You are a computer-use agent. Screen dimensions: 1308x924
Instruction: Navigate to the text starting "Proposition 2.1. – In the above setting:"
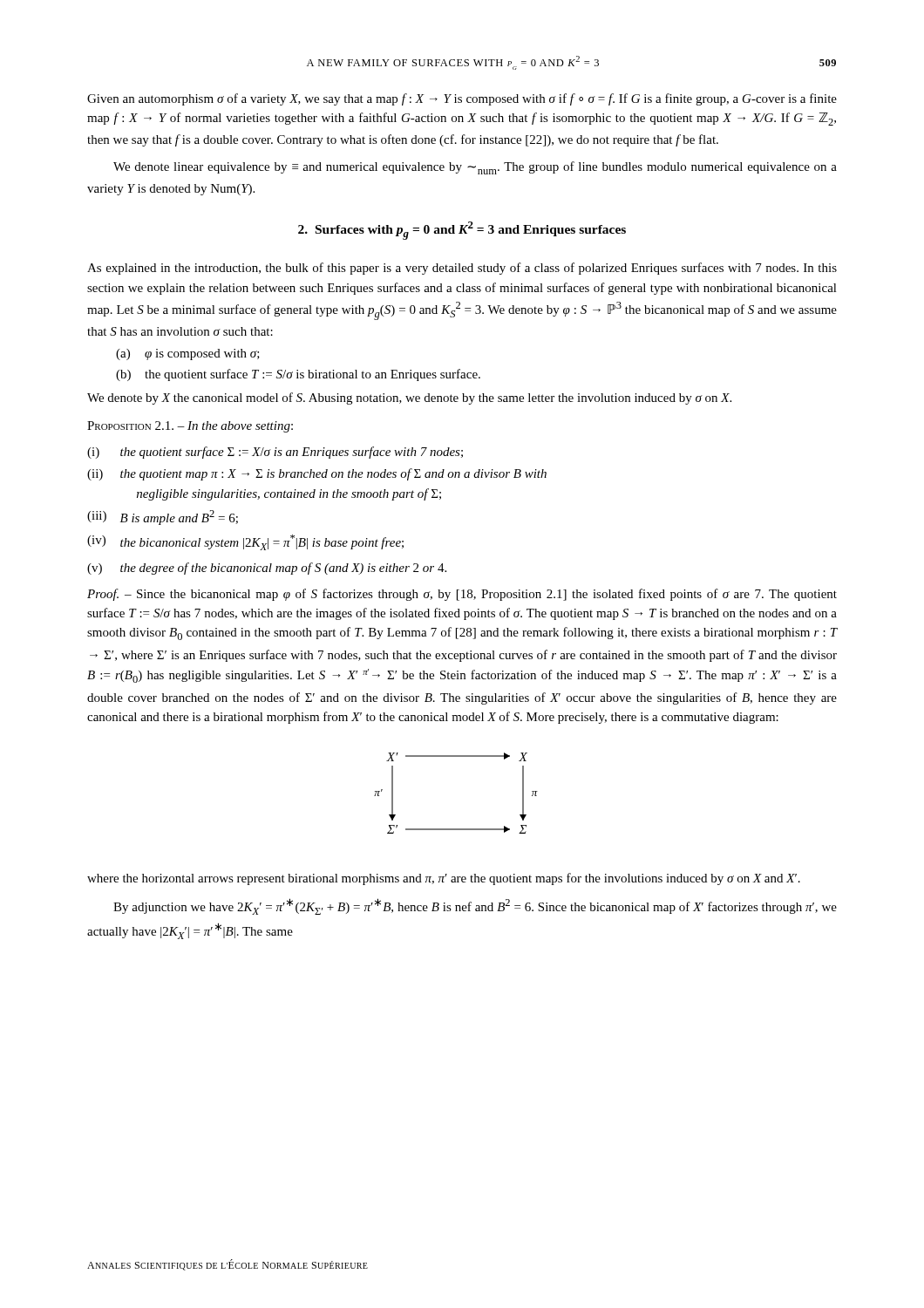coord(190,427)
